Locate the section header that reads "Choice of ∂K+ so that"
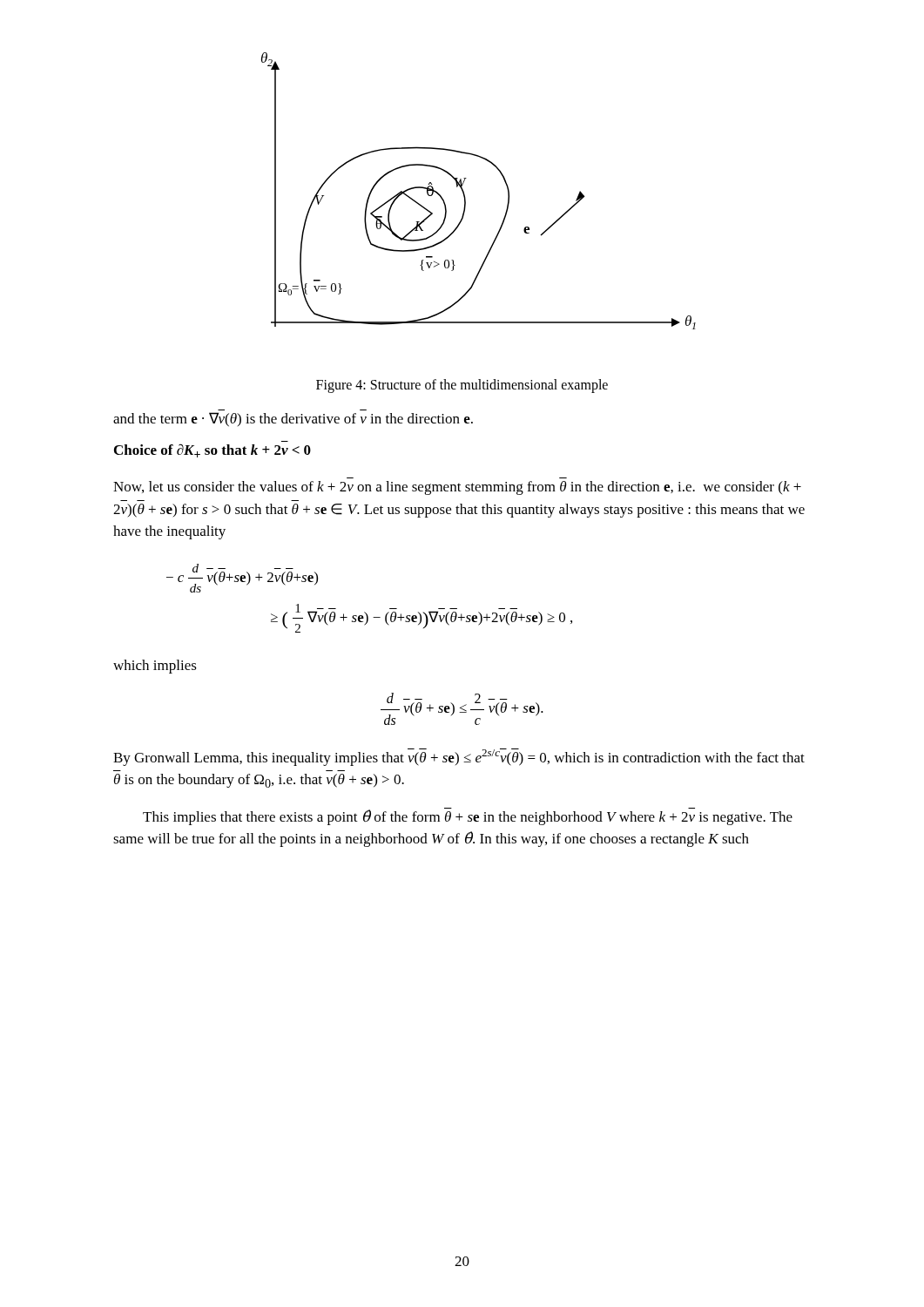Screen dimensions: 1307x924 [212, 451]
